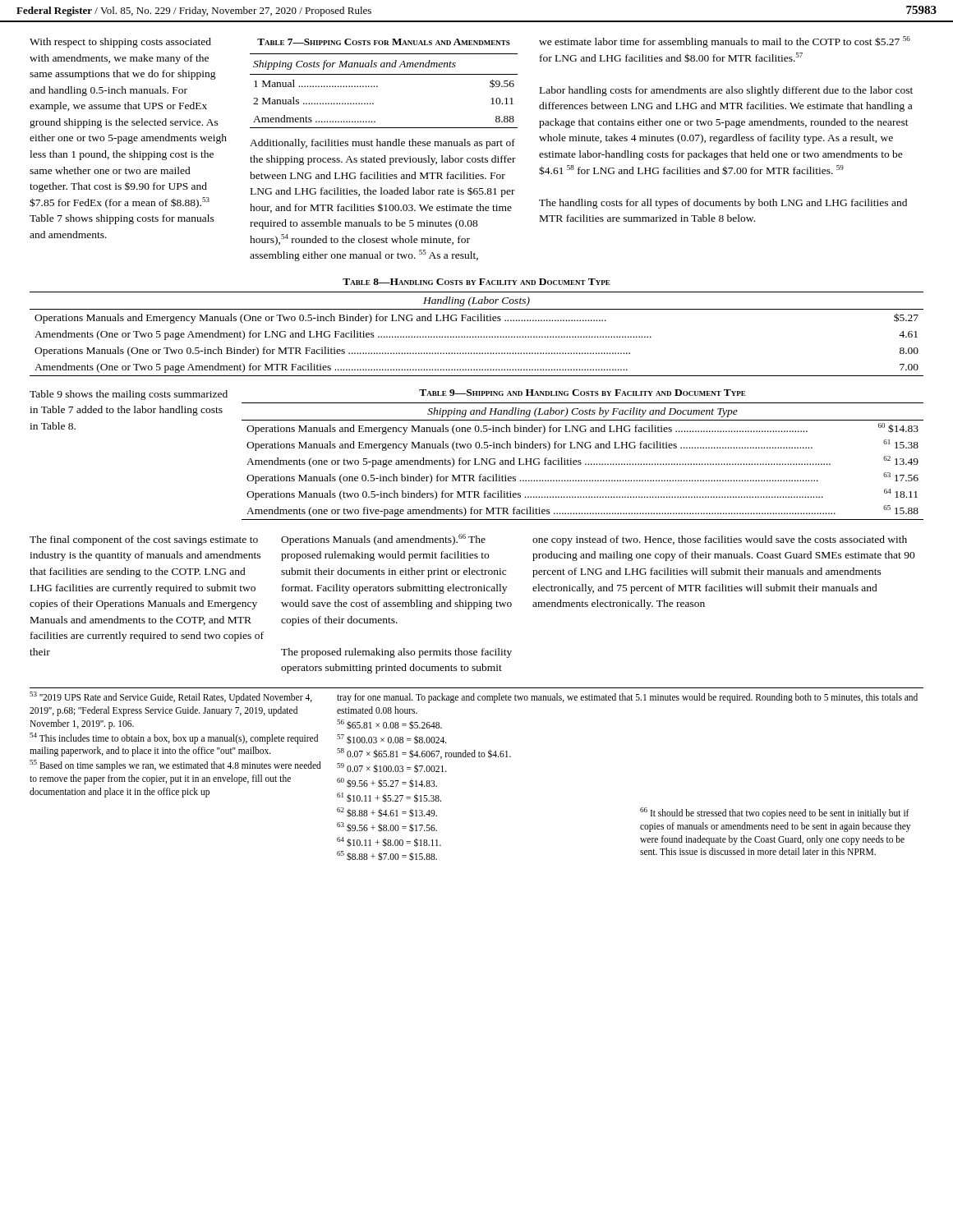
Task: Locate the region starting "Operations Manuals (and amendments).66"
Action: [396, 603]
